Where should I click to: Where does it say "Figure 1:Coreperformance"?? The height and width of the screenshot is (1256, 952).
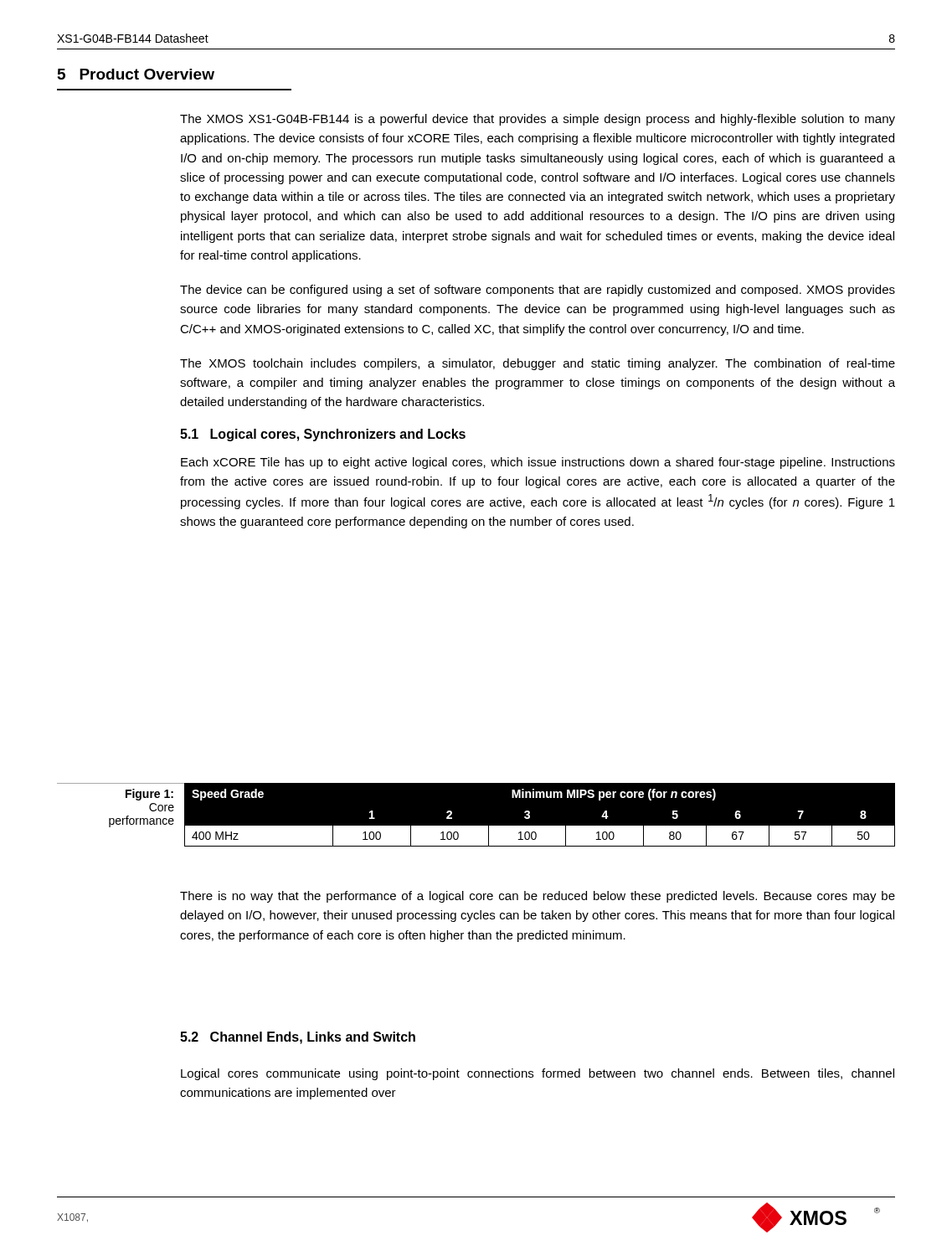coord(141,807)
